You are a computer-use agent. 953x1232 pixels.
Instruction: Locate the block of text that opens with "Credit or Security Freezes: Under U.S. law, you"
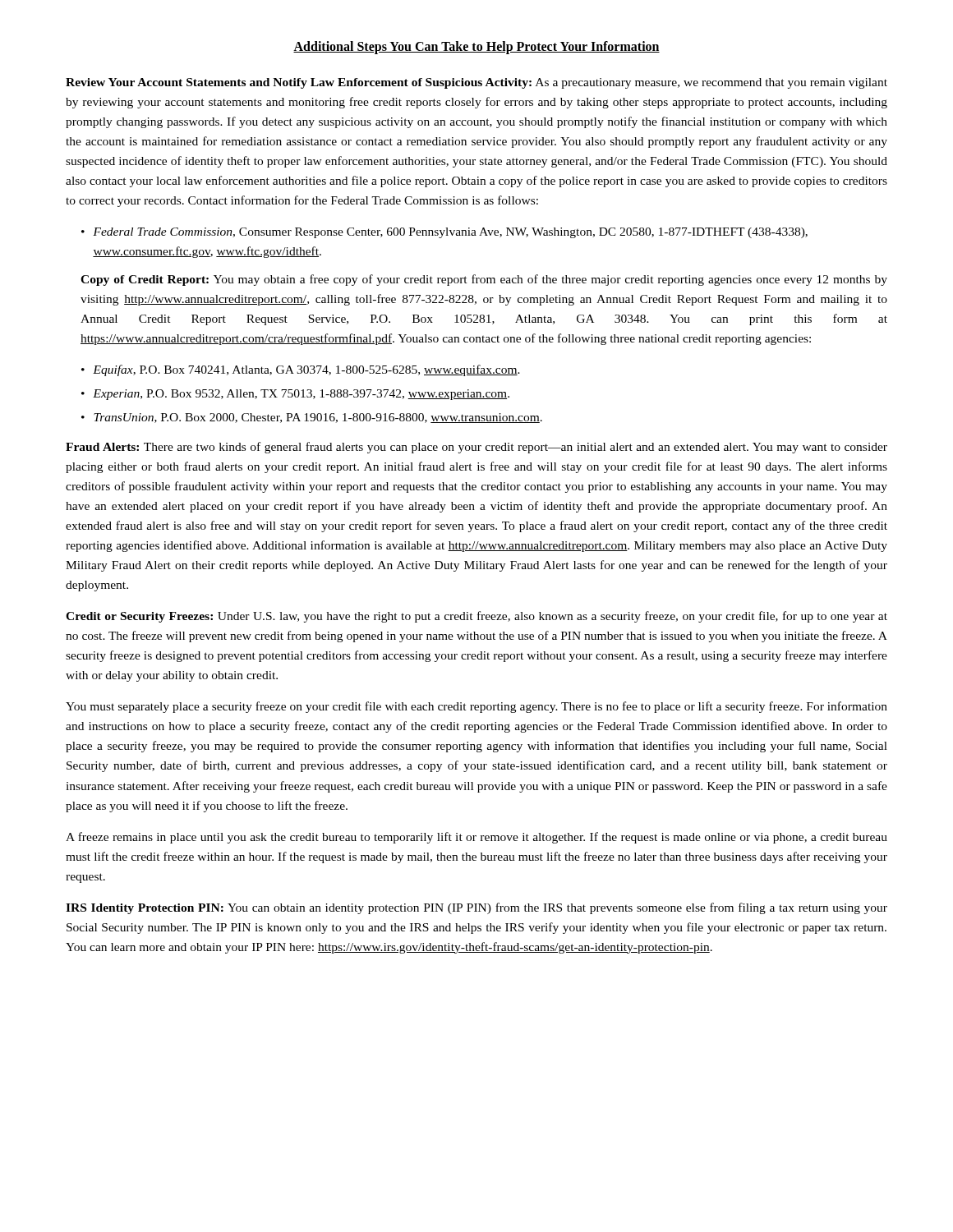point(476,645)
